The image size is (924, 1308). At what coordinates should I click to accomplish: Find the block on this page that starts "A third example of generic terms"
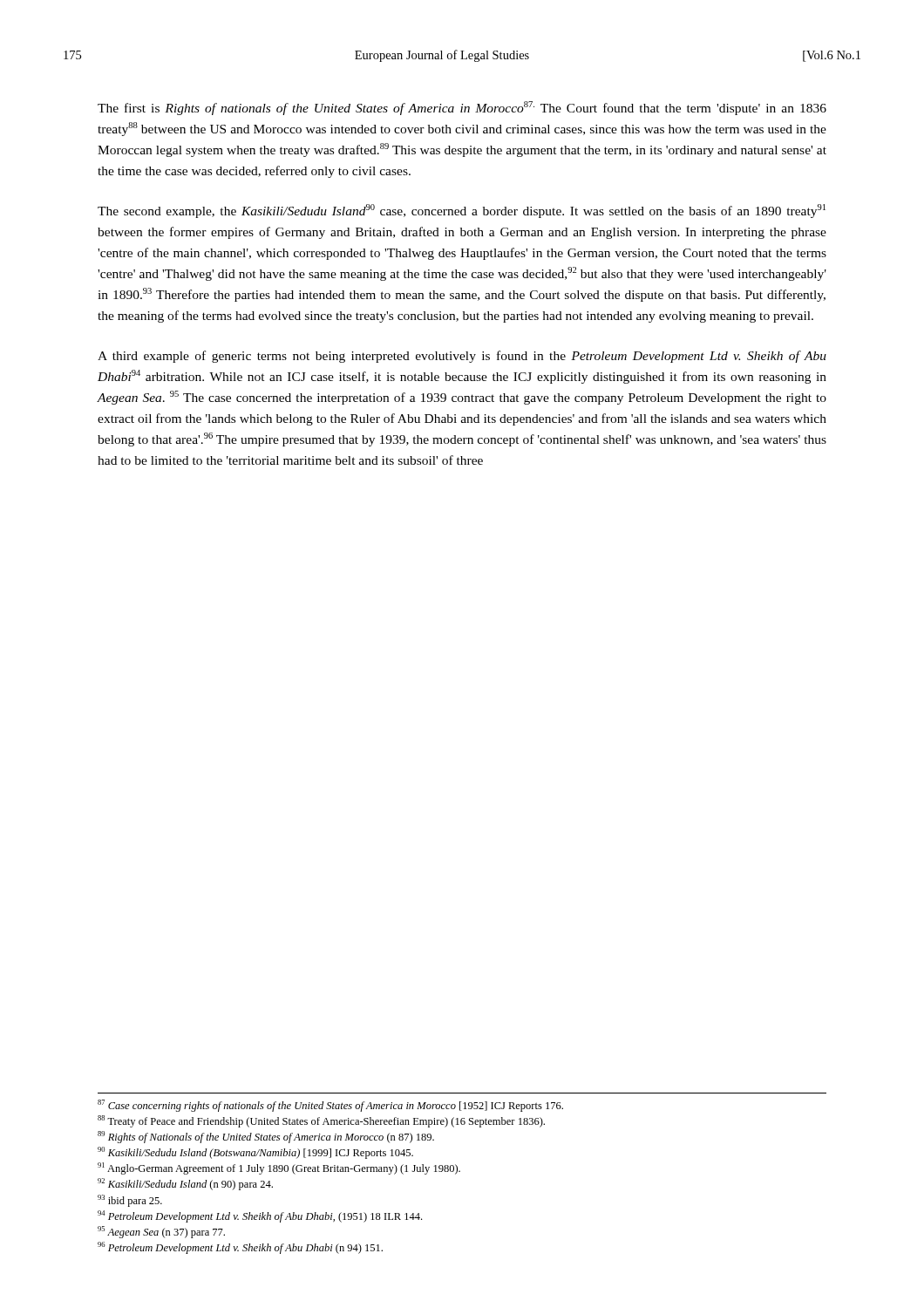462,408
